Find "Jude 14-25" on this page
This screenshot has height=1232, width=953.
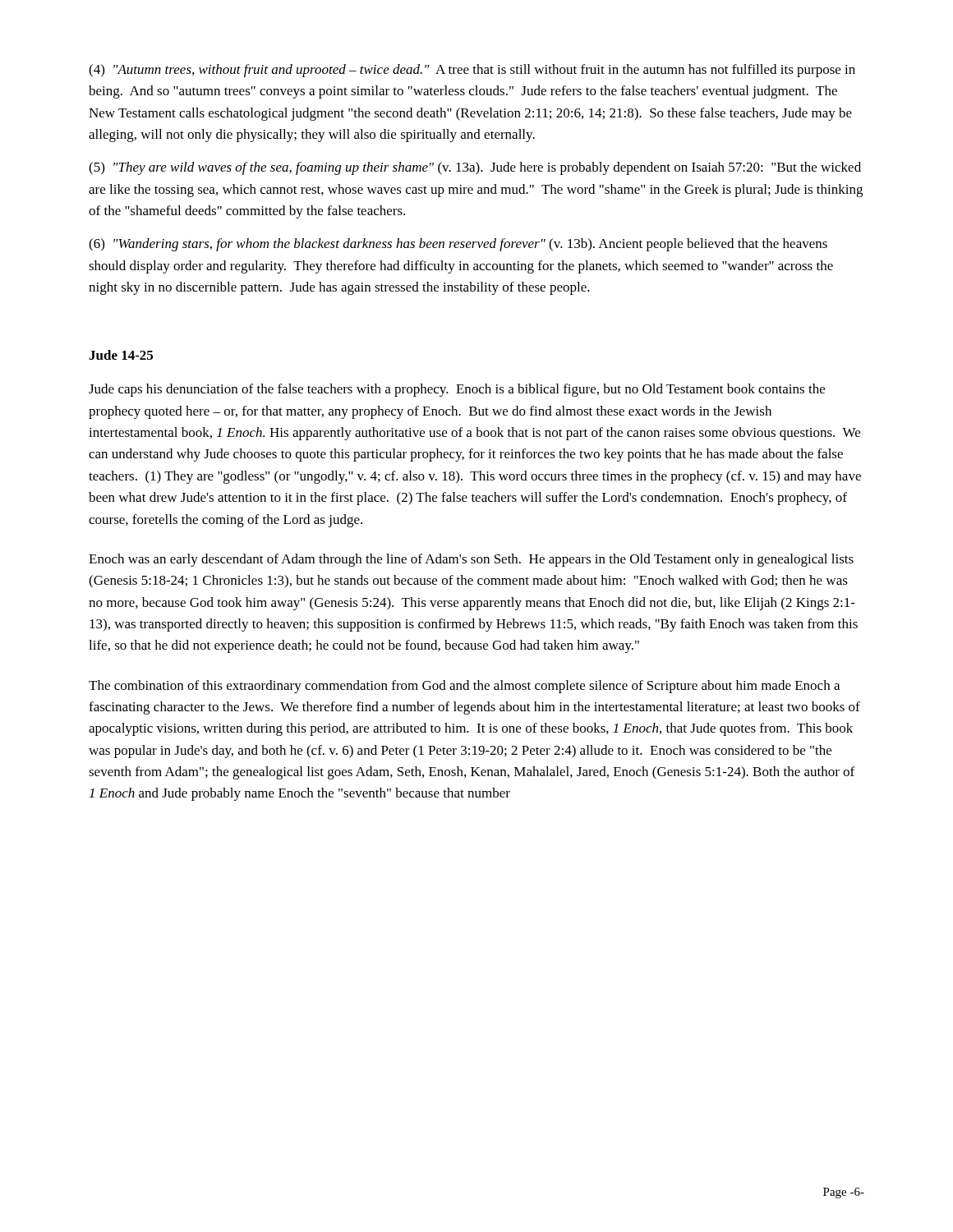click(x=121, y=356)
